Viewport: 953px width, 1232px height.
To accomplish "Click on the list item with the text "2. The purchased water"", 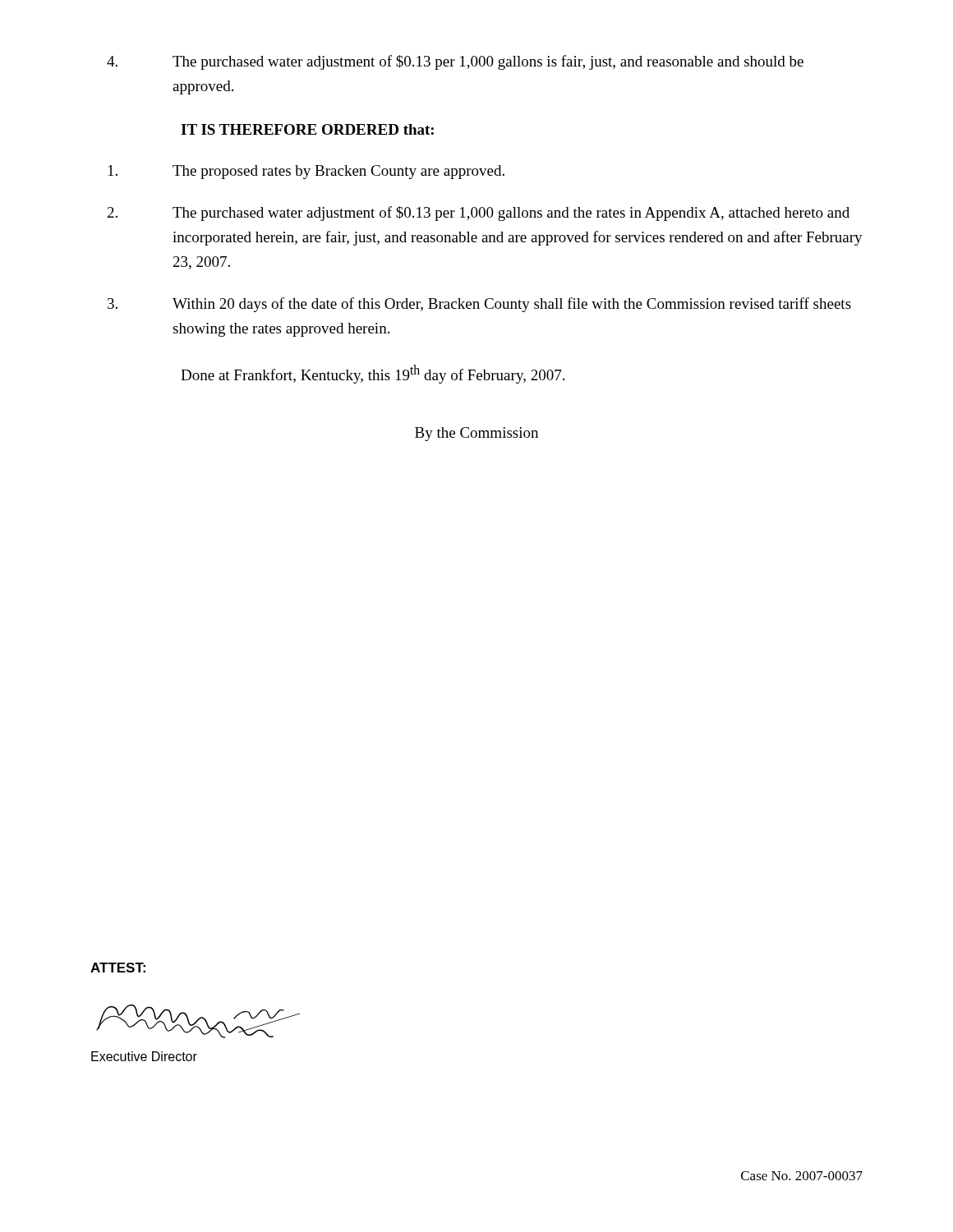I will tap(476, 238).
